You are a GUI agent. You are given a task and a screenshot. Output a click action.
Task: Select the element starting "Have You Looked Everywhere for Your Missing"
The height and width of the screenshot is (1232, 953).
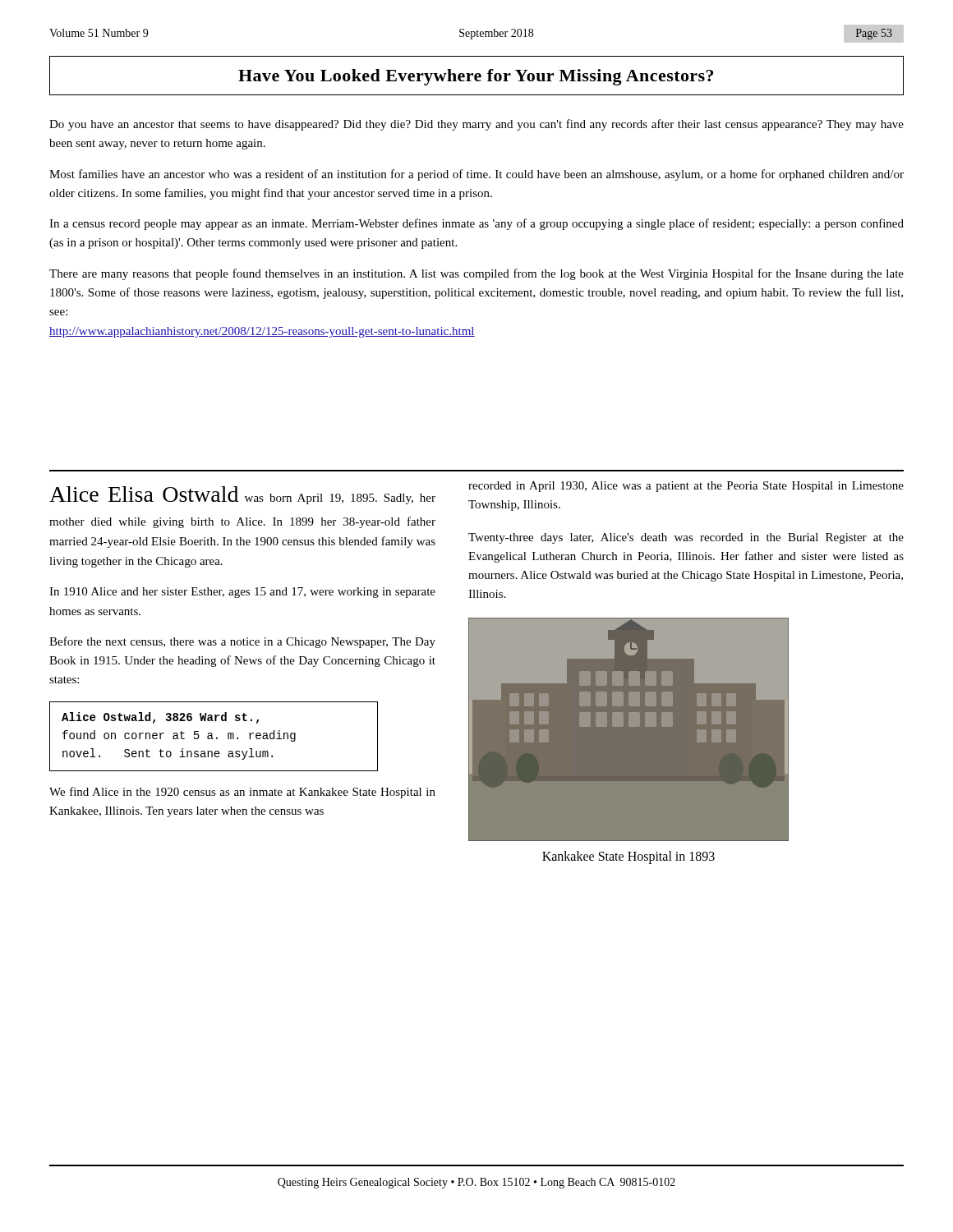pos(476,75)
